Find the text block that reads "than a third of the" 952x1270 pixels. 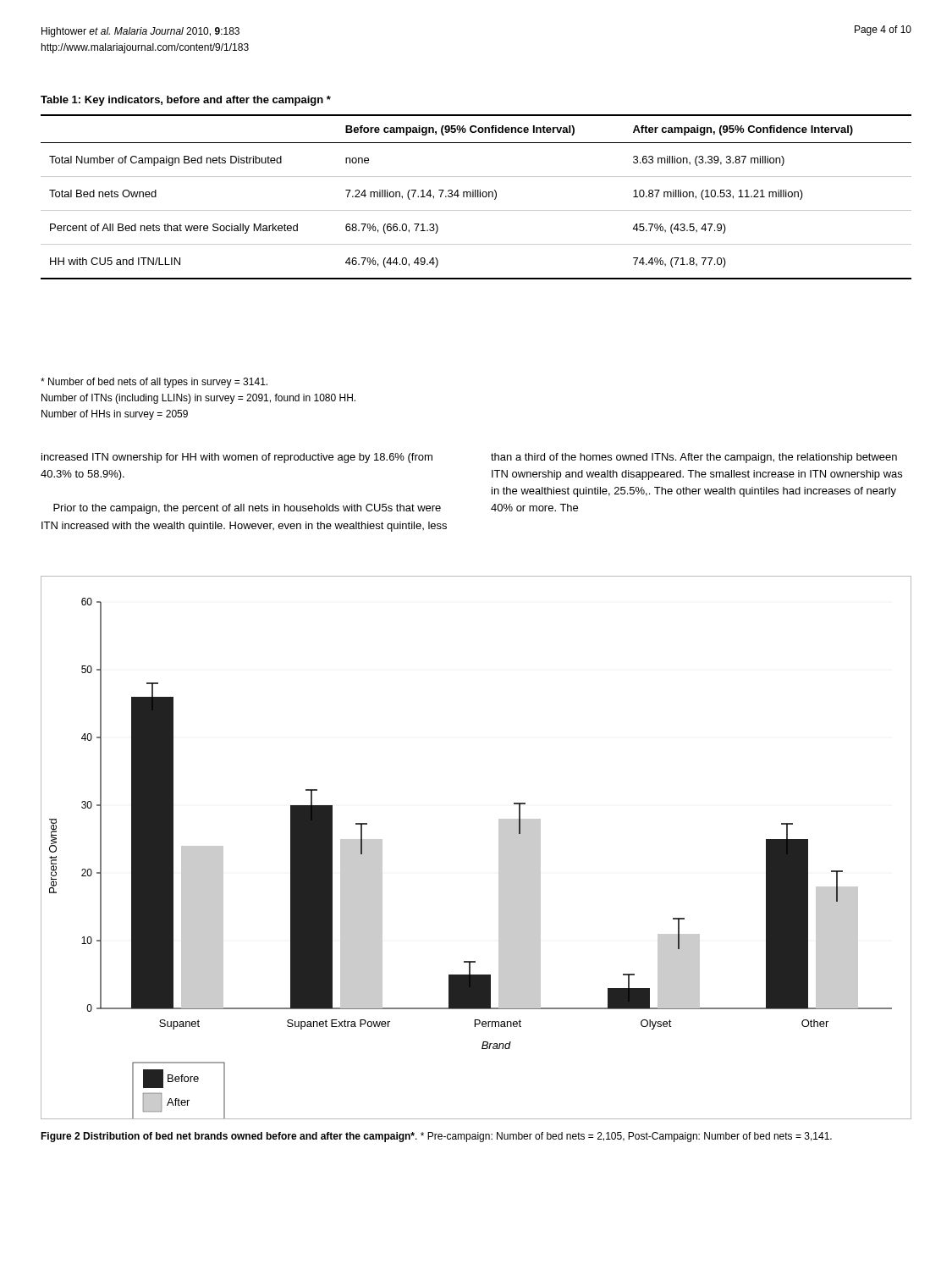pos(697,482)
